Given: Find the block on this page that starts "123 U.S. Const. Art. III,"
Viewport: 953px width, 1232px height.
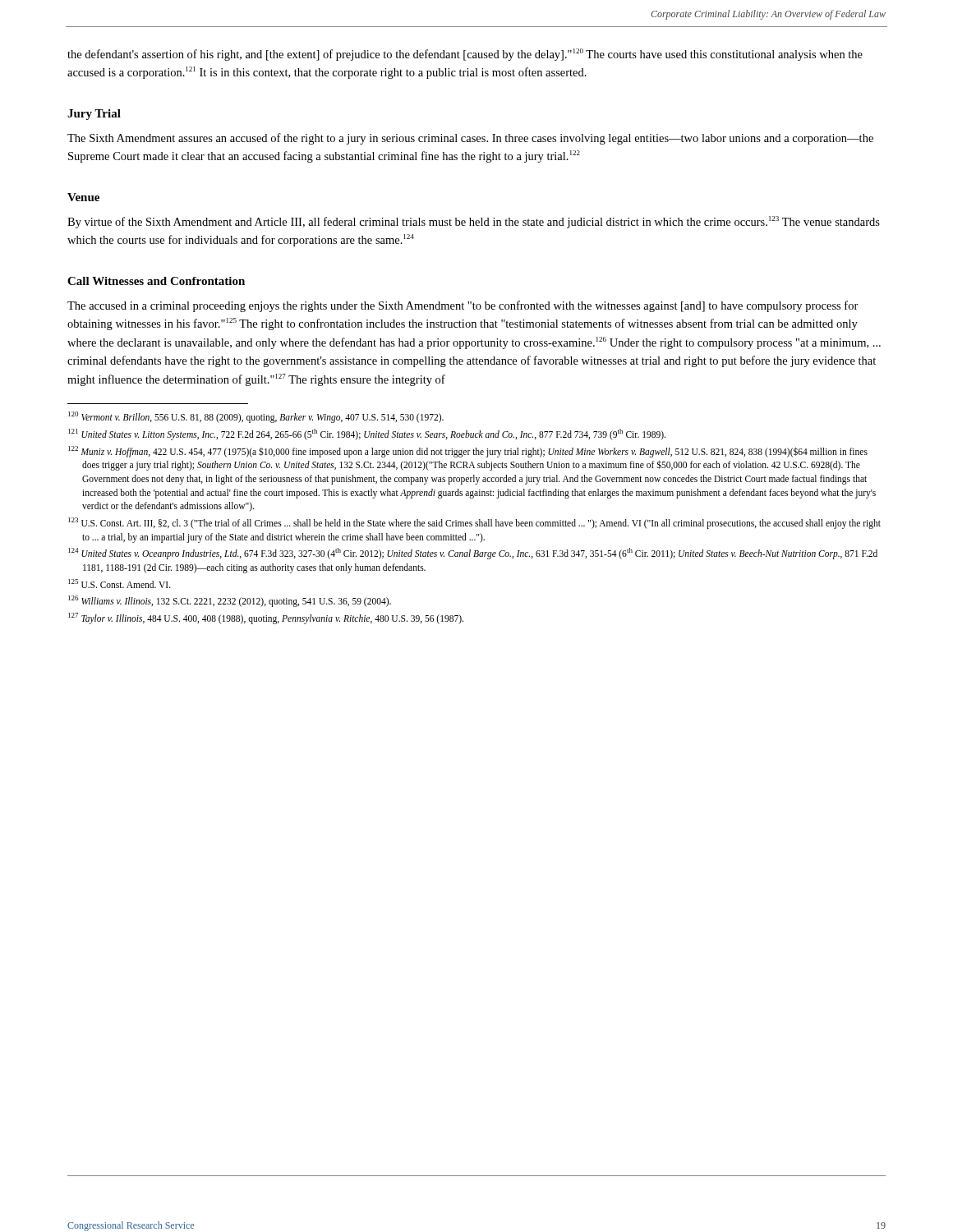Looking at the screenshot, I should pos(474,529).
